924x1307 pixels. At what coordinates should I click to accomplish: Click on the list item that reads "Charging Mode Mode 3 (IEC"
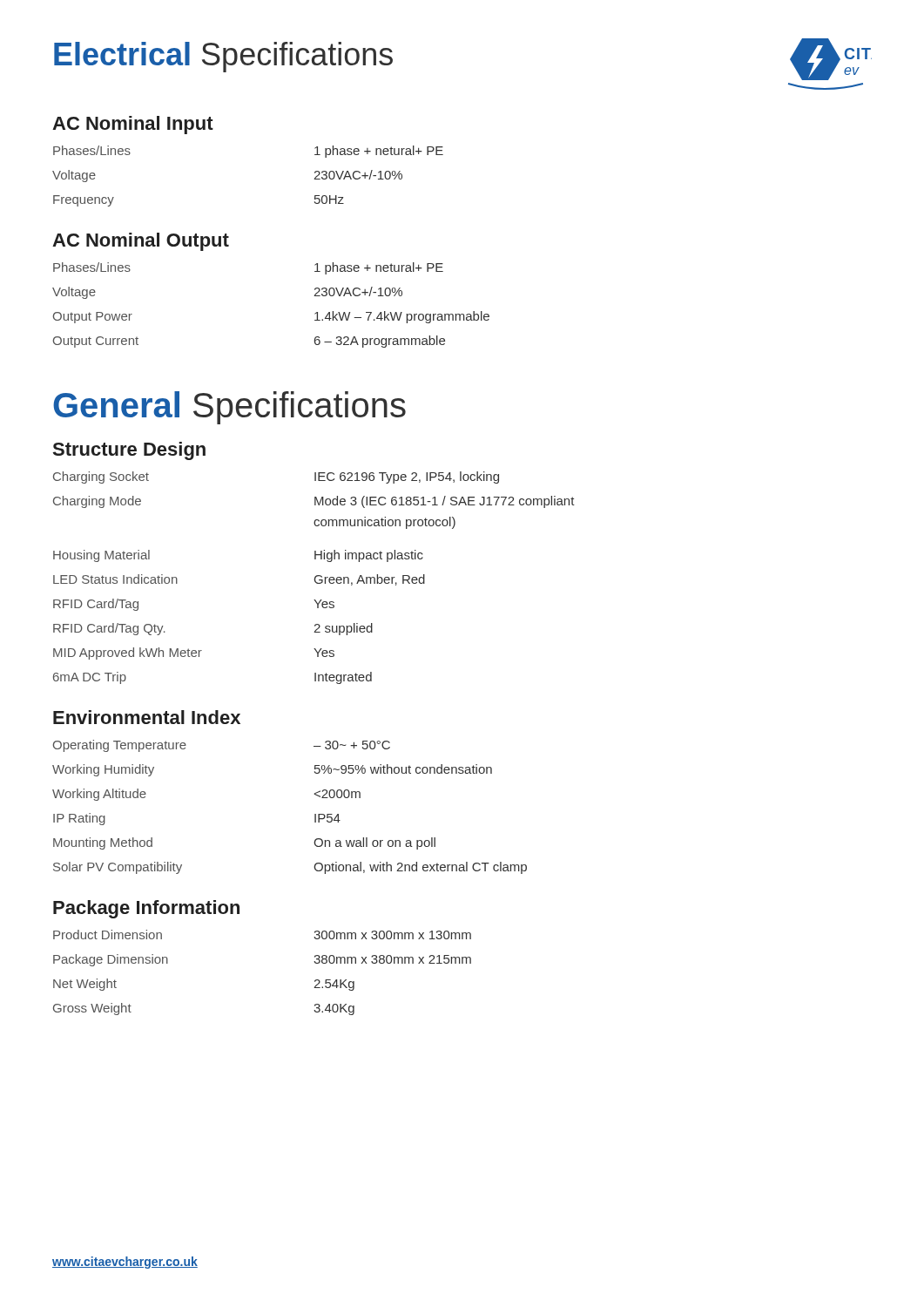pos(313,511)
